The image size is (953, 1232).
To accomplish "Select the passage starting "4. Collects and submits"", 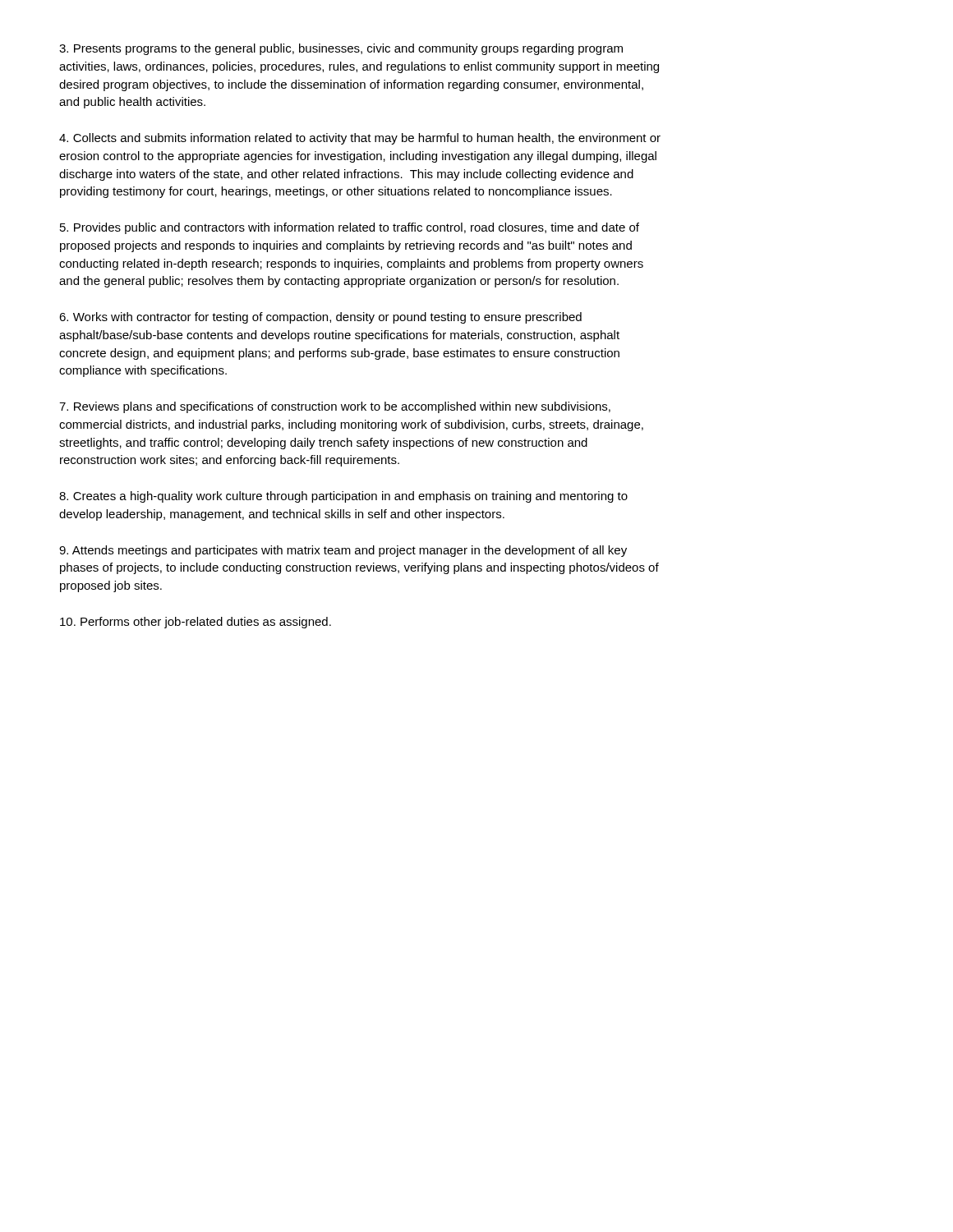I will coord(360,164).
